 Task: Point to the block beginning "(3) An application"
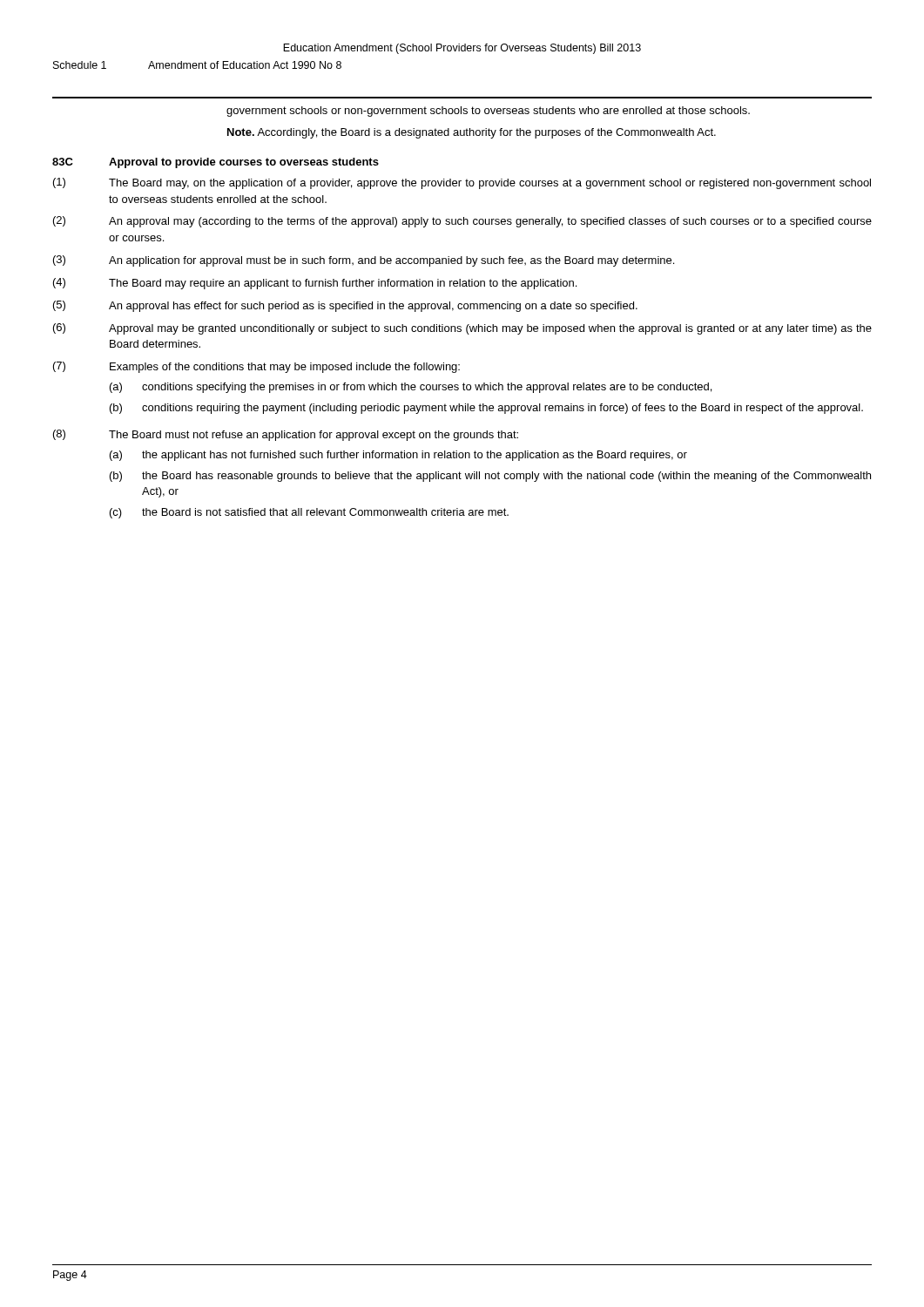(x=462, y=261)
